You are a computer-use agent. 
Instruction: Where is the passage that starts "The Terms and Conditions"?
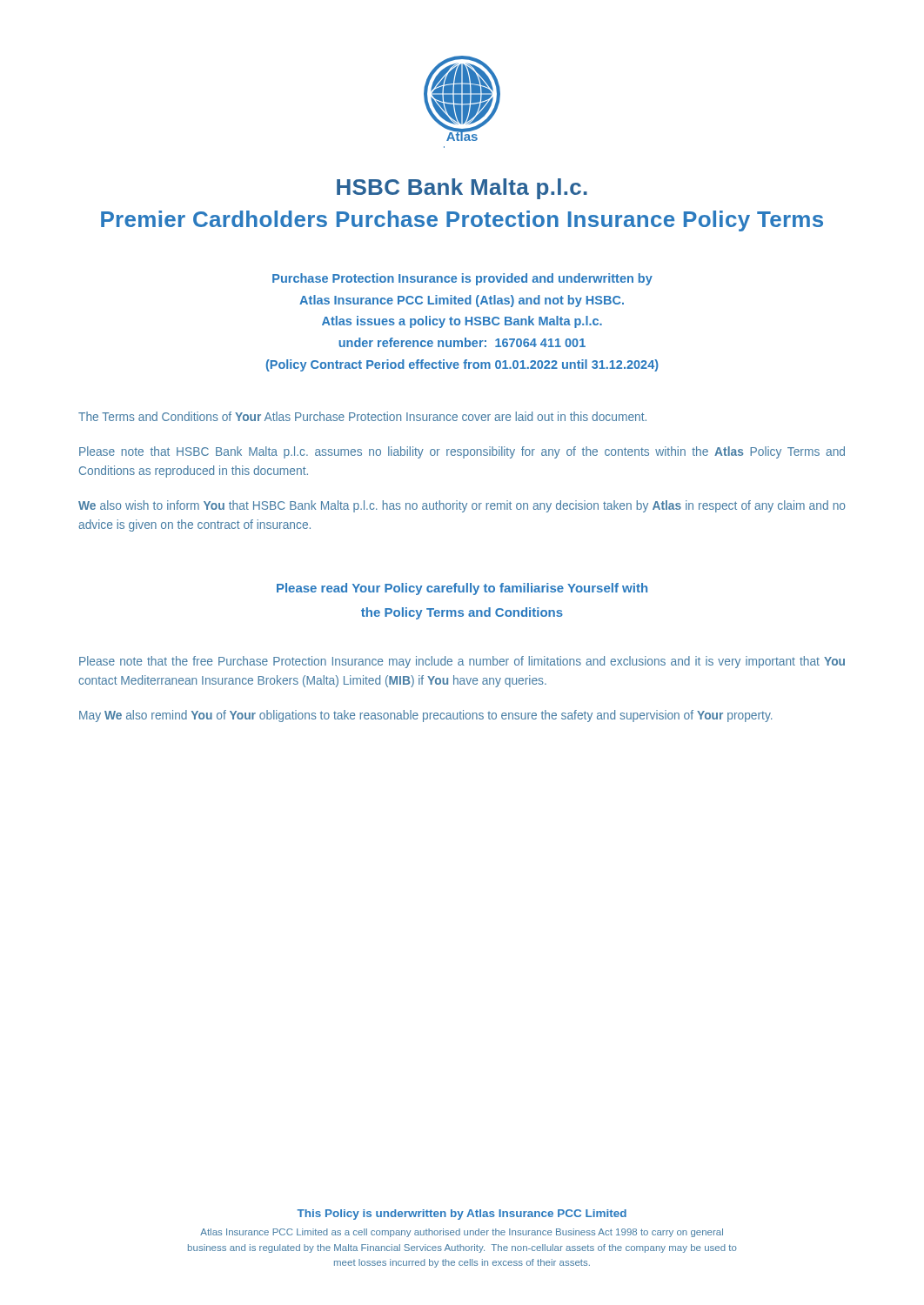363,417
